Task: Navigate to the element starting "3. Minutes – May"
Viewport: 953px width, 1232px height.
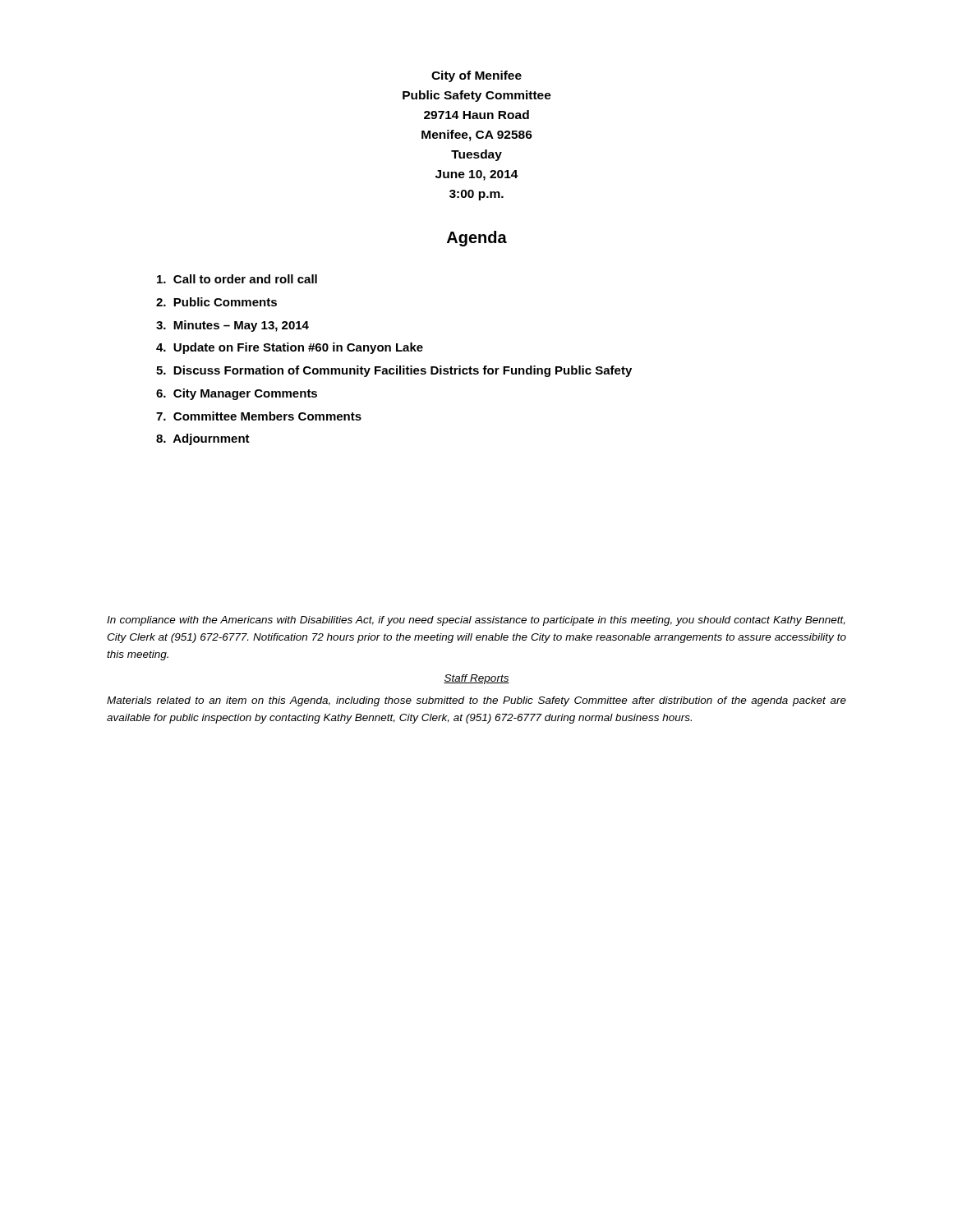Action: (x=232, y=325)
